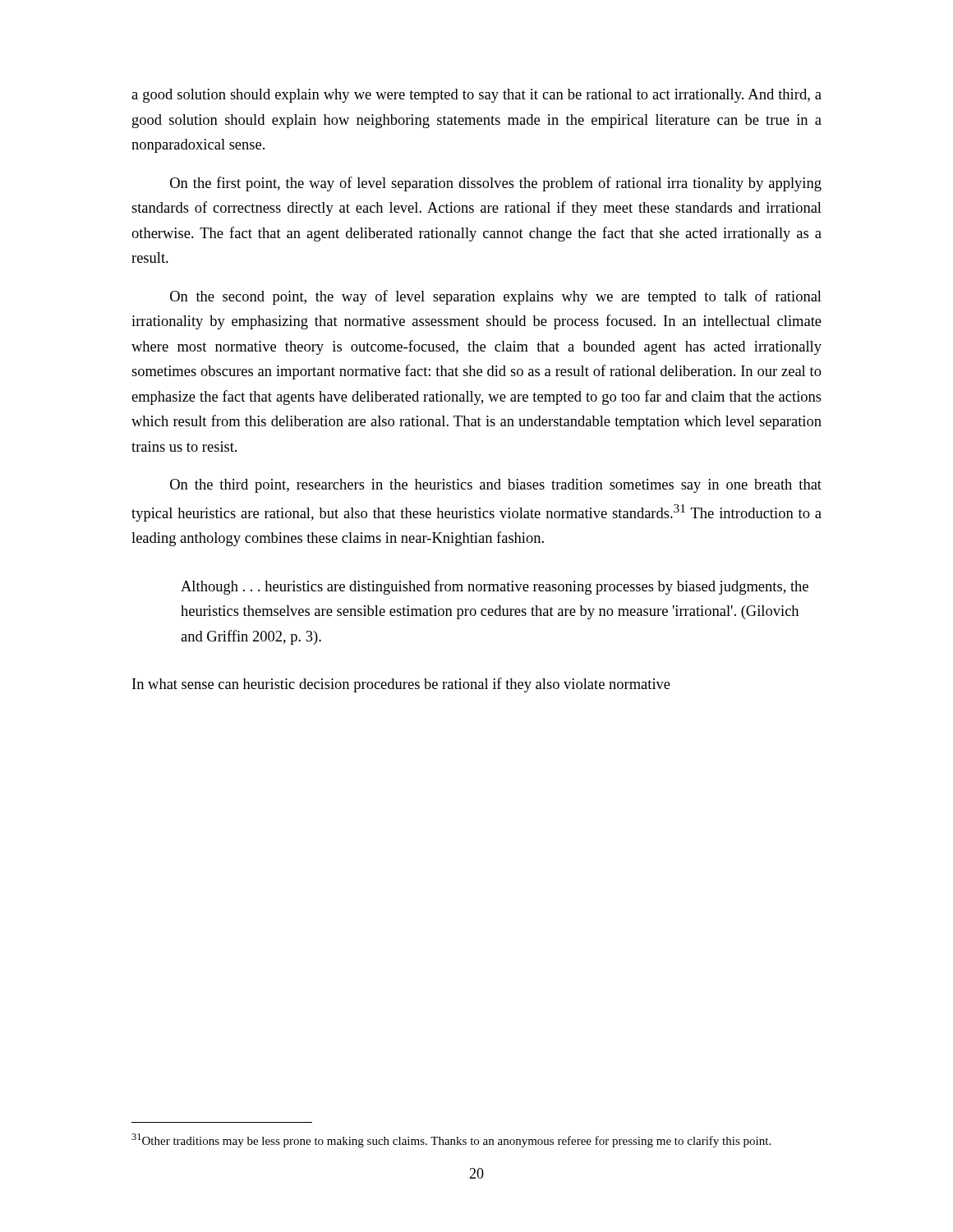The image size is (953, 1232).
Task: Find the text block with the text "On the second point, the way of"
Action: tap(476, 371)
